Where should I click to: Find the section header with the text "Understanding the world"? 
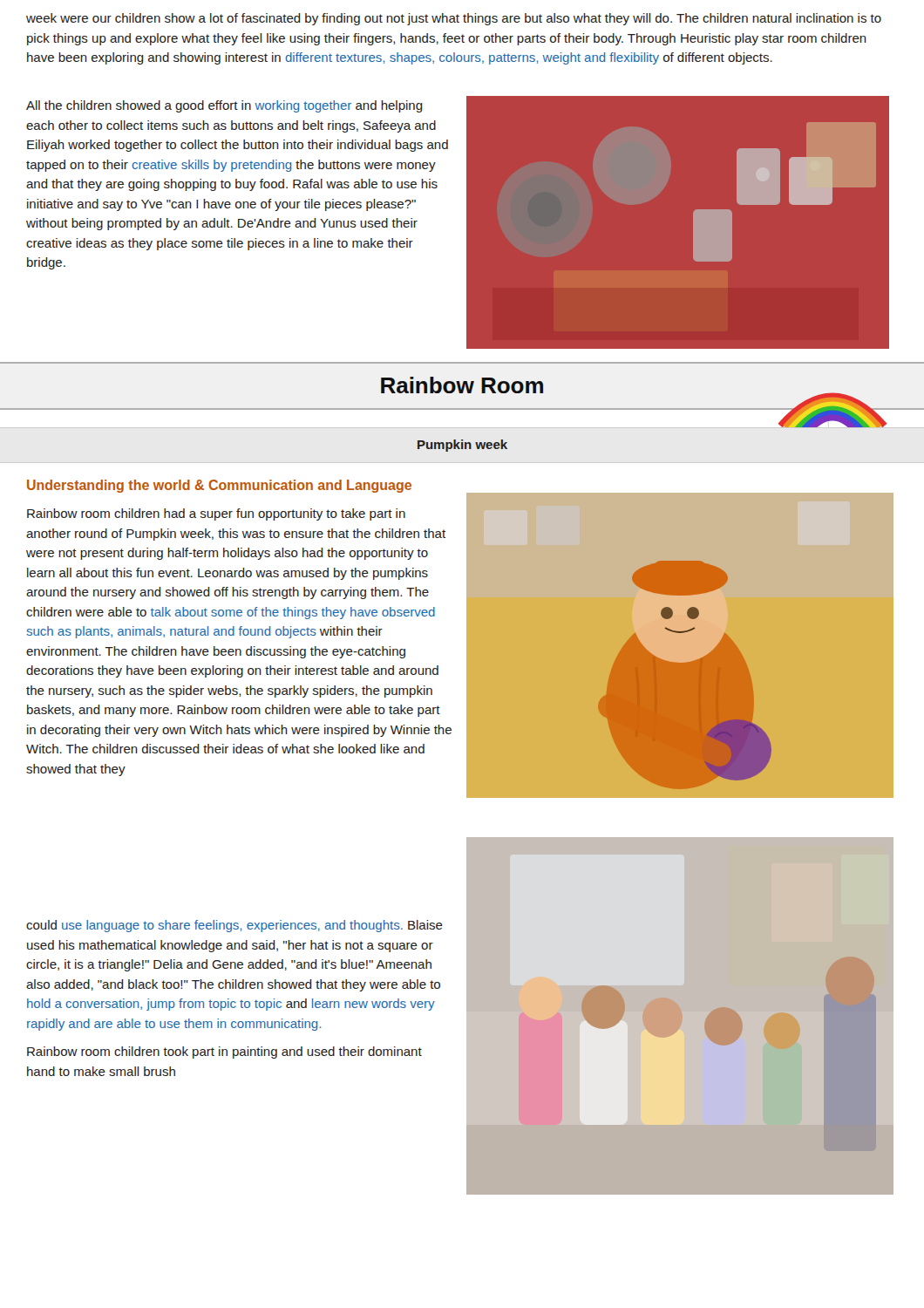pyautogui.click(x=331, y=486)
